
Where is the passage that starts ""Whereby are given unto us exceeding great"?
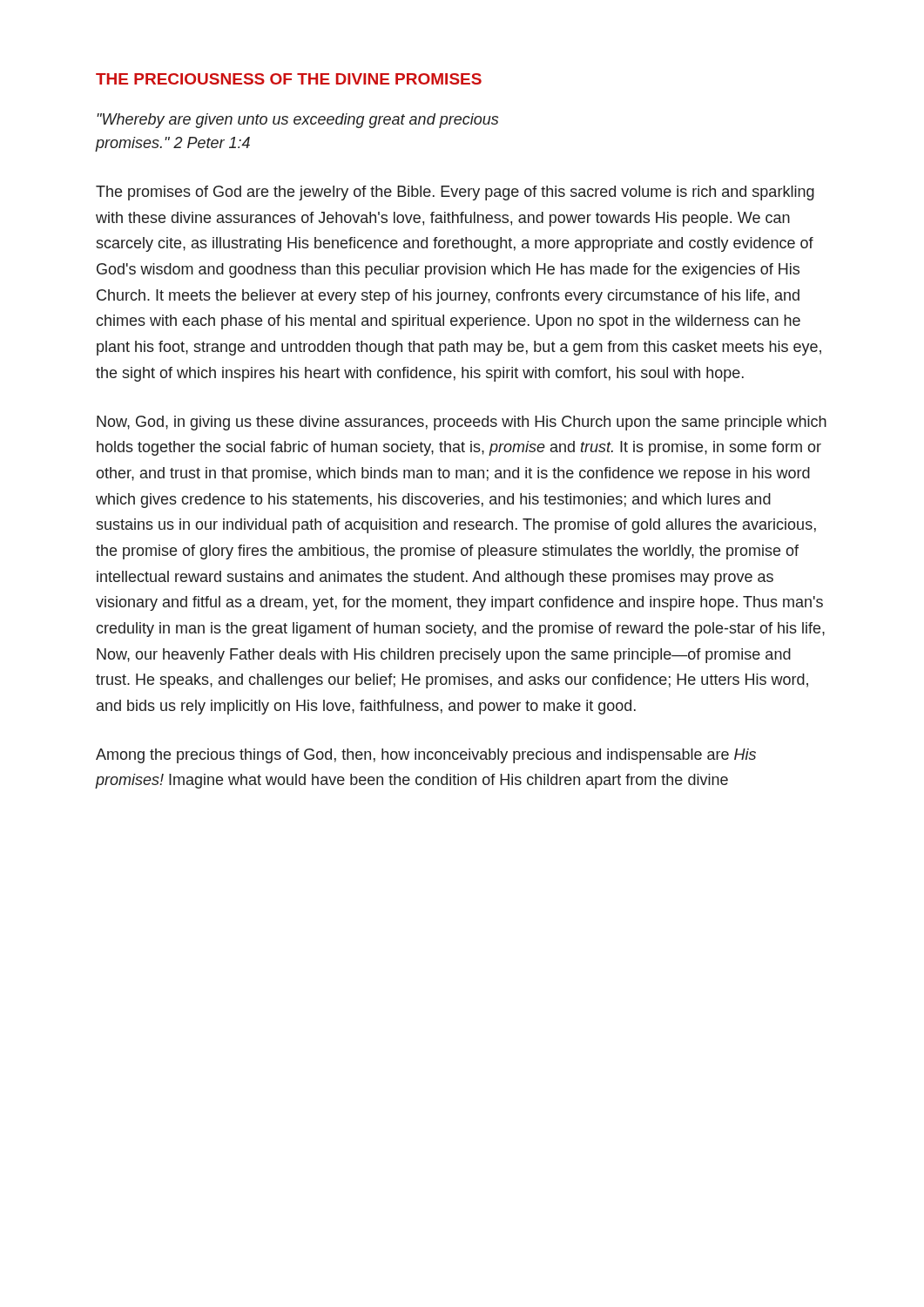(297, 131)
